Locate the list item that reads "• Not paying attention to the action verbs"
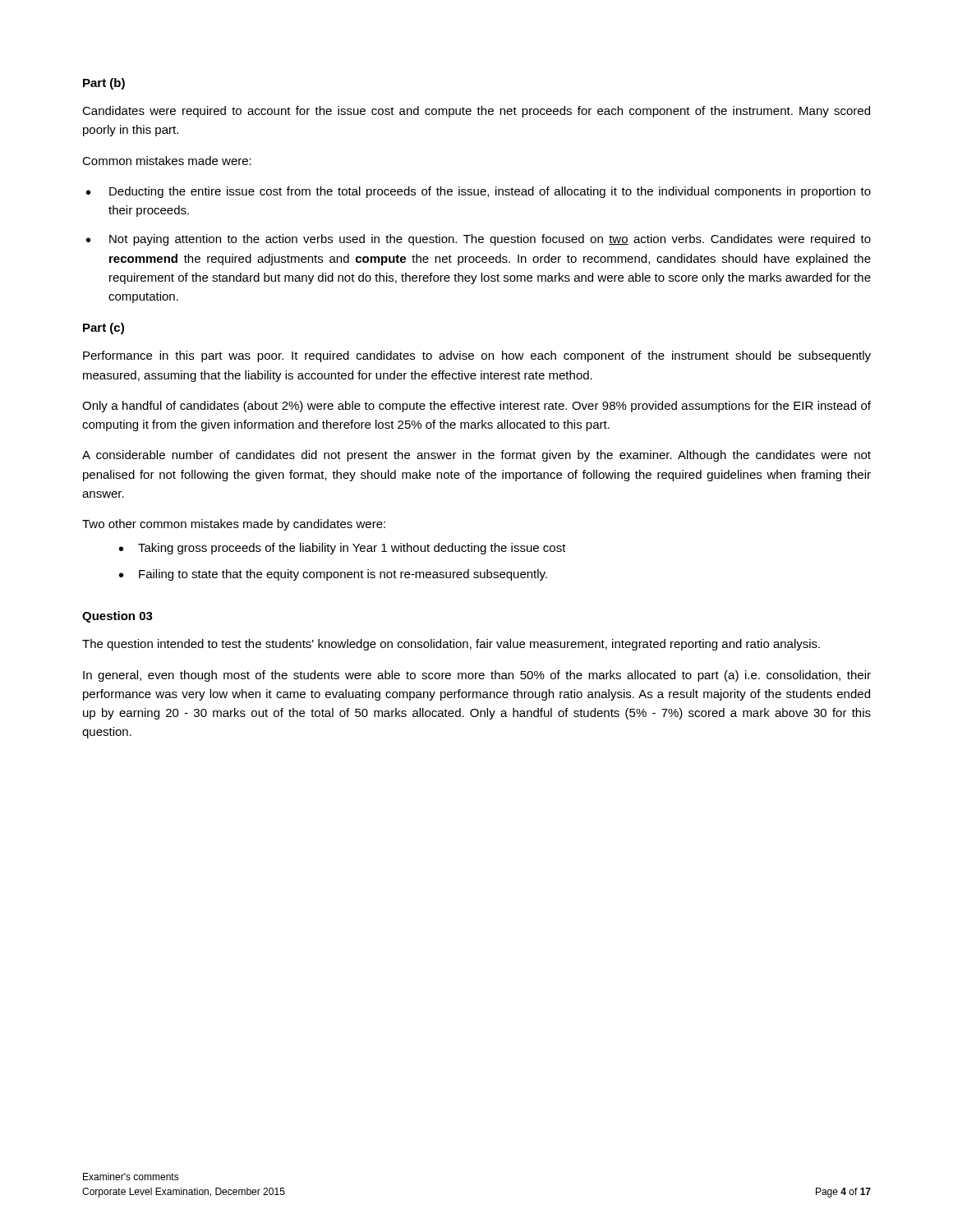The height and width of the screenshot is (1232, 953). pos(476,268)
